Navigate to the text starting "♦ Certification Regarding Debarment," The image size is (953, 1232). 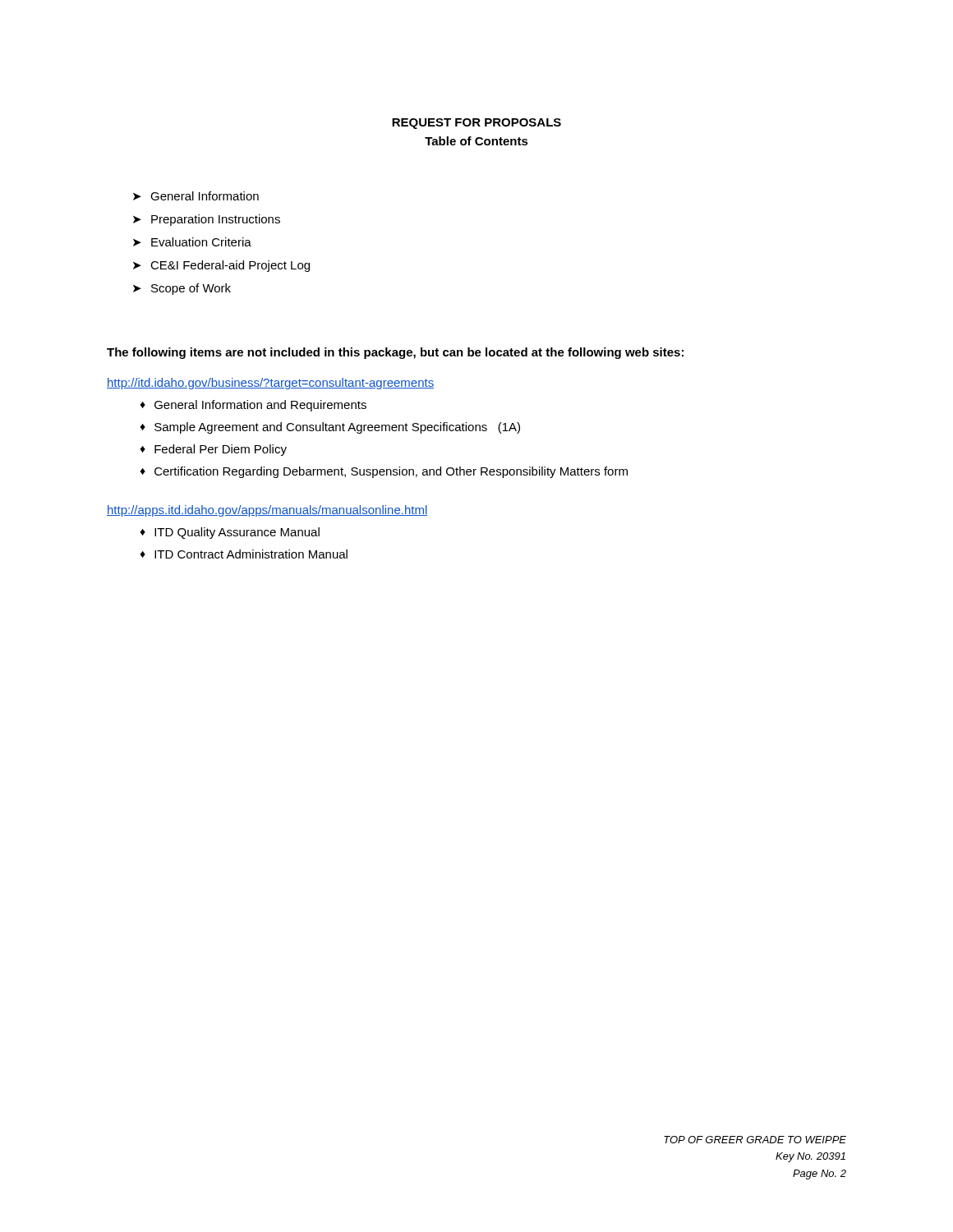tap(384, 471)
